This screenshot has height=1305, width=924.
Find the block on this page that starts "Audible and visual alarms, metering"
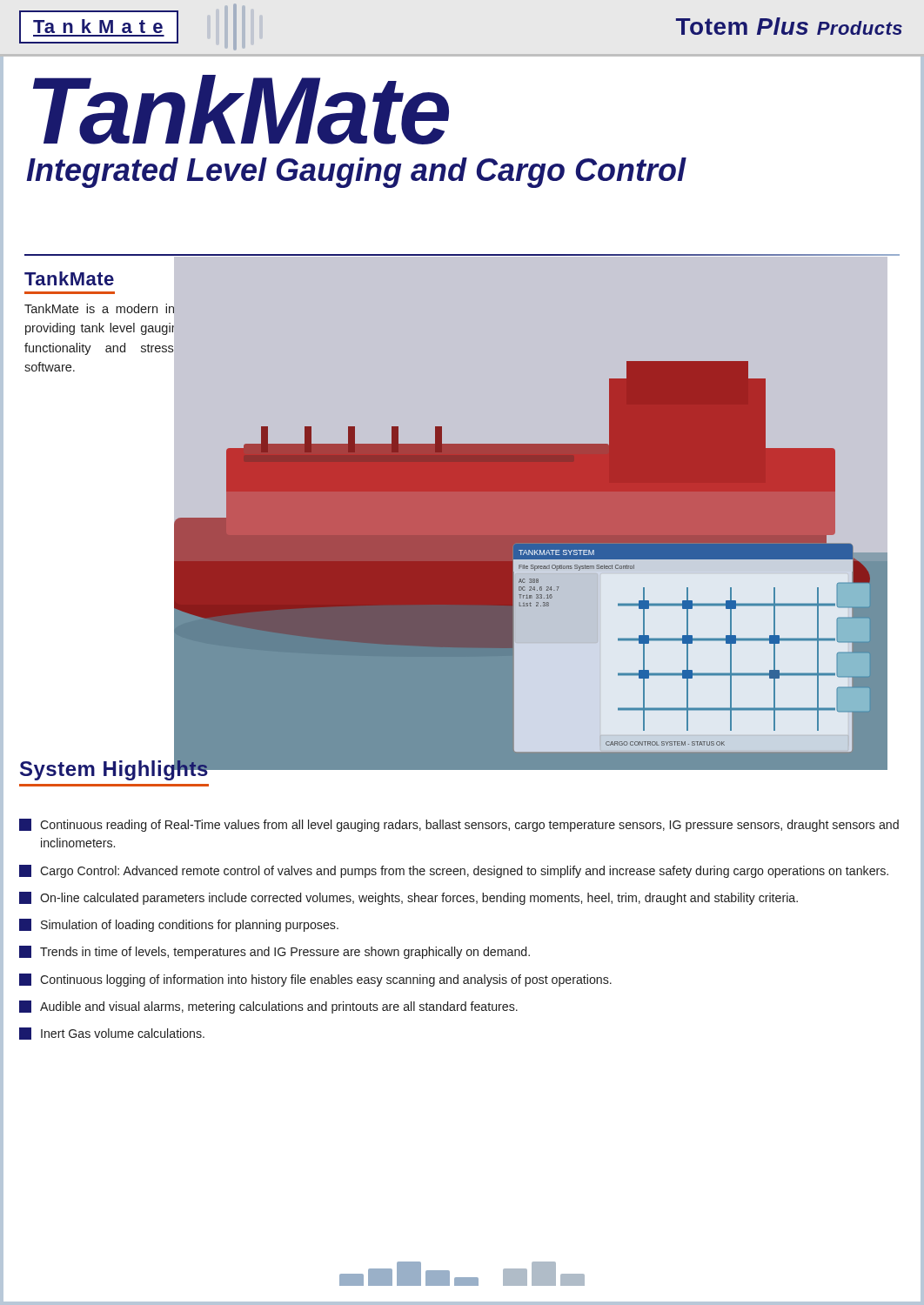[269, 1007]
